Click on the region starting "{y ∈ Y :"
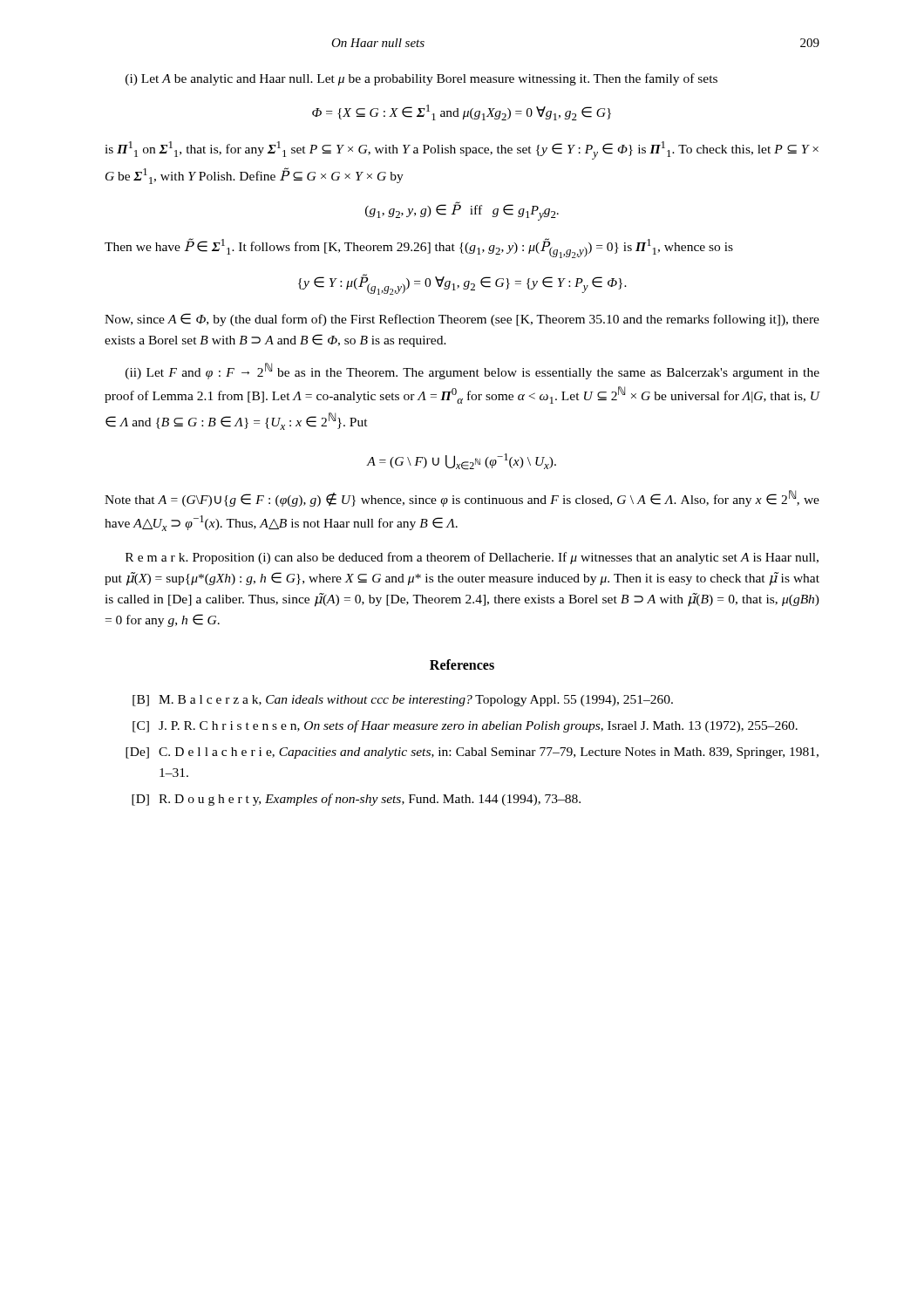924x1308 pixels. coord(462,285)
